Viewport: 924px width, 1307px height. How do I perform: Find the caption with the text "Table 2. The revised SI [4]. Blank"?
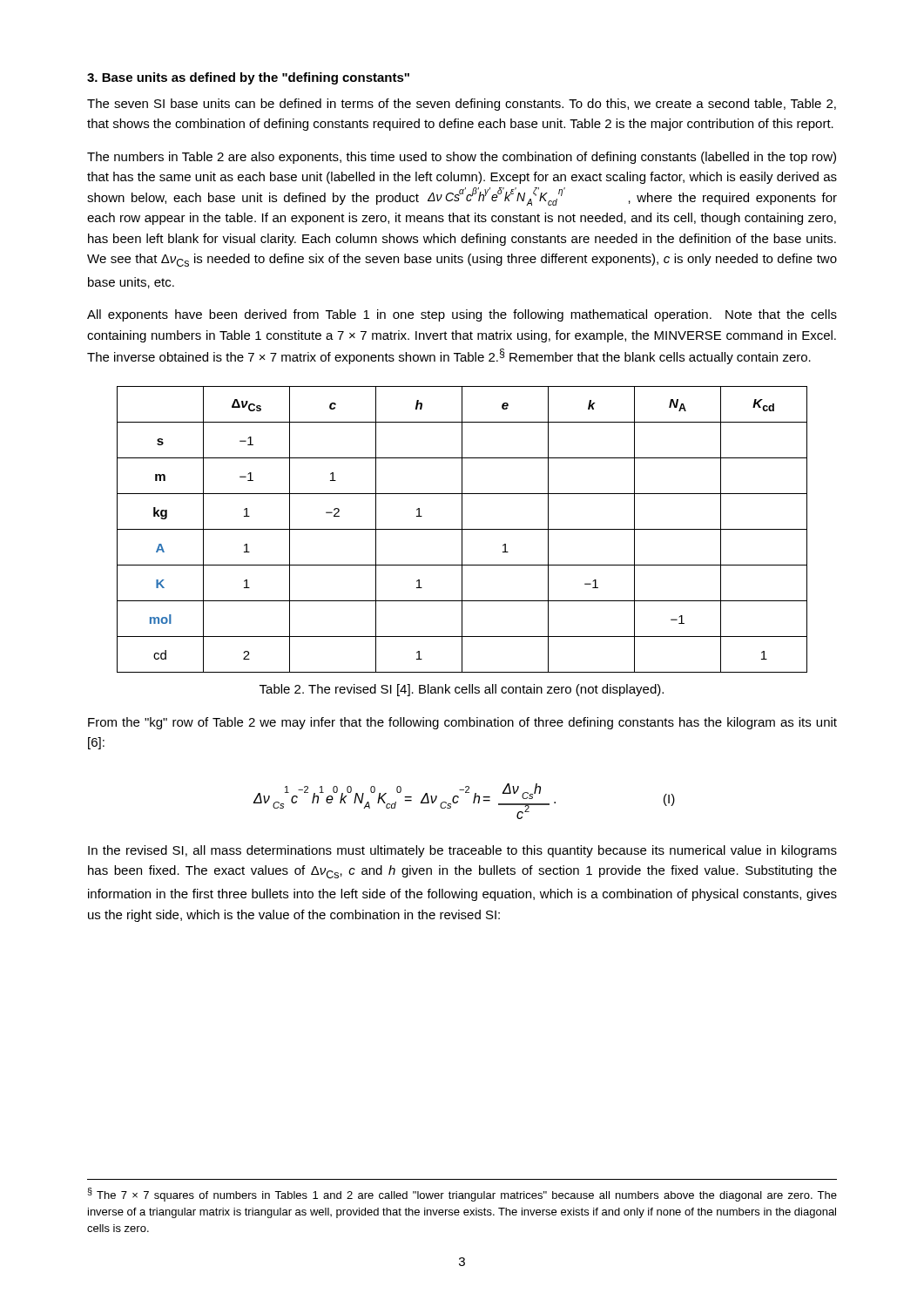click(462, 689)
